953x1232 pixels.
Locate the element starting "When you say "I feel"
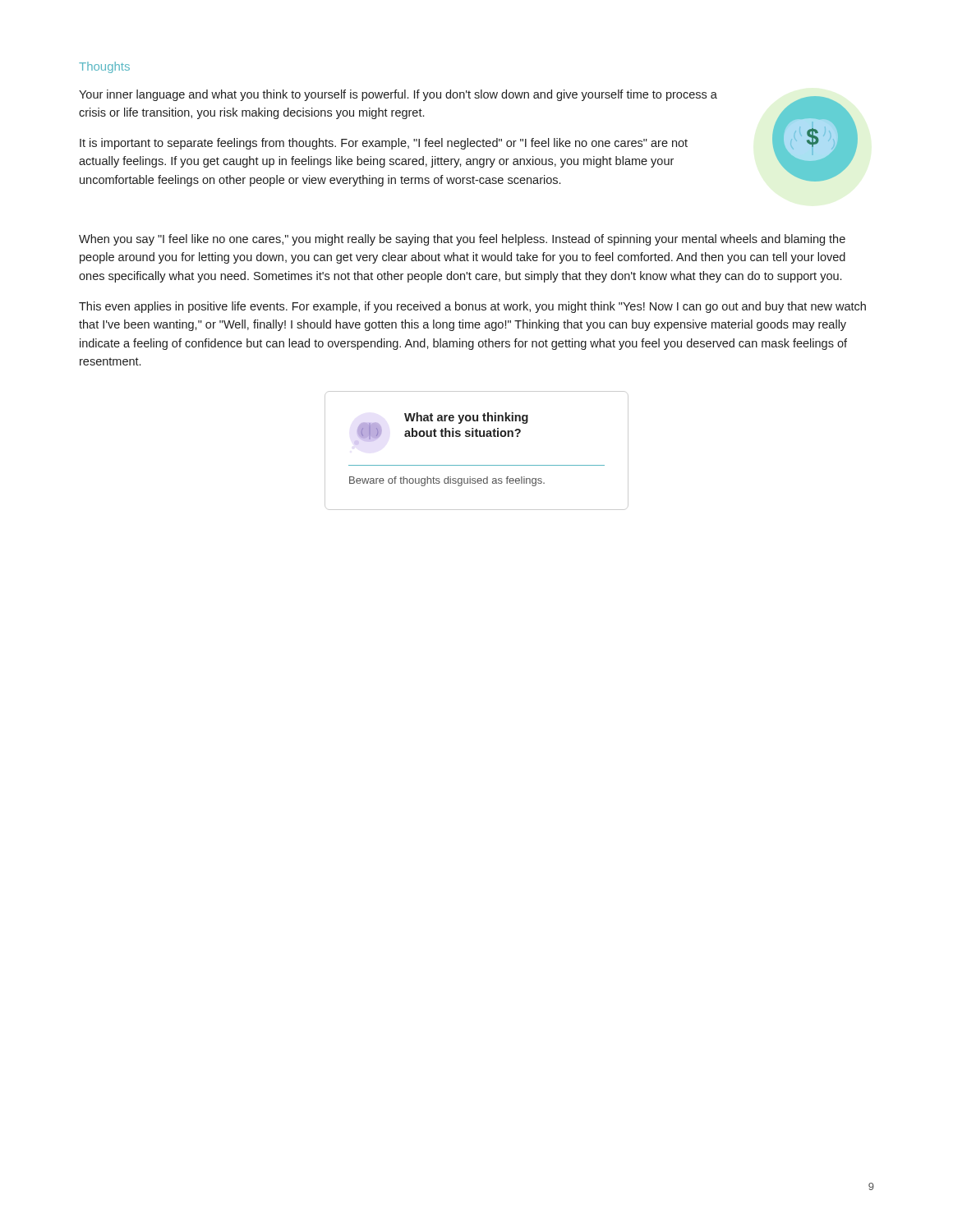coord(476,258)
